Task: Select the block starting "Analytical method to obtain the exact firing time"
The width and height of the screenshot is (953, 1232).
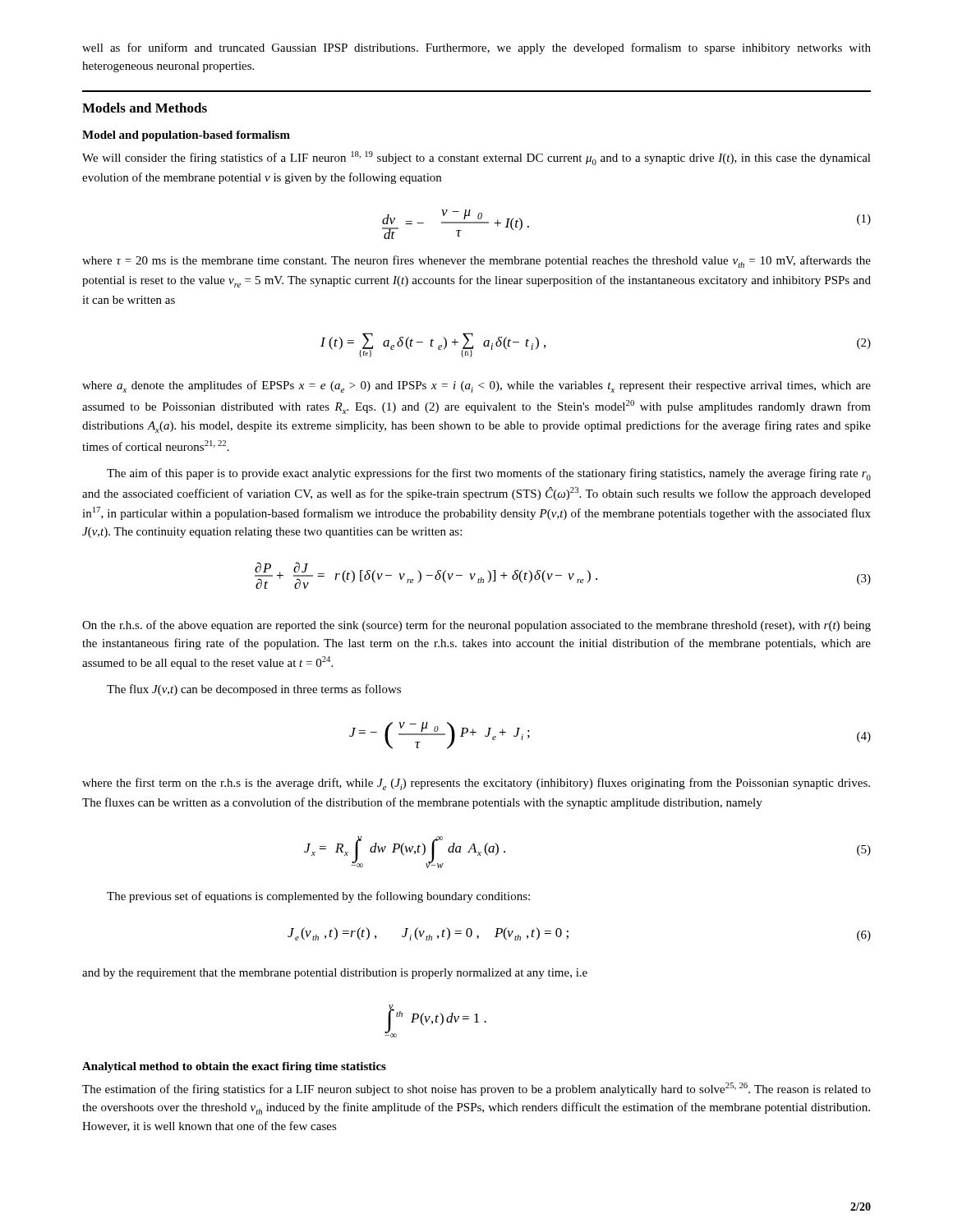Action: (x=234, y=1066)
